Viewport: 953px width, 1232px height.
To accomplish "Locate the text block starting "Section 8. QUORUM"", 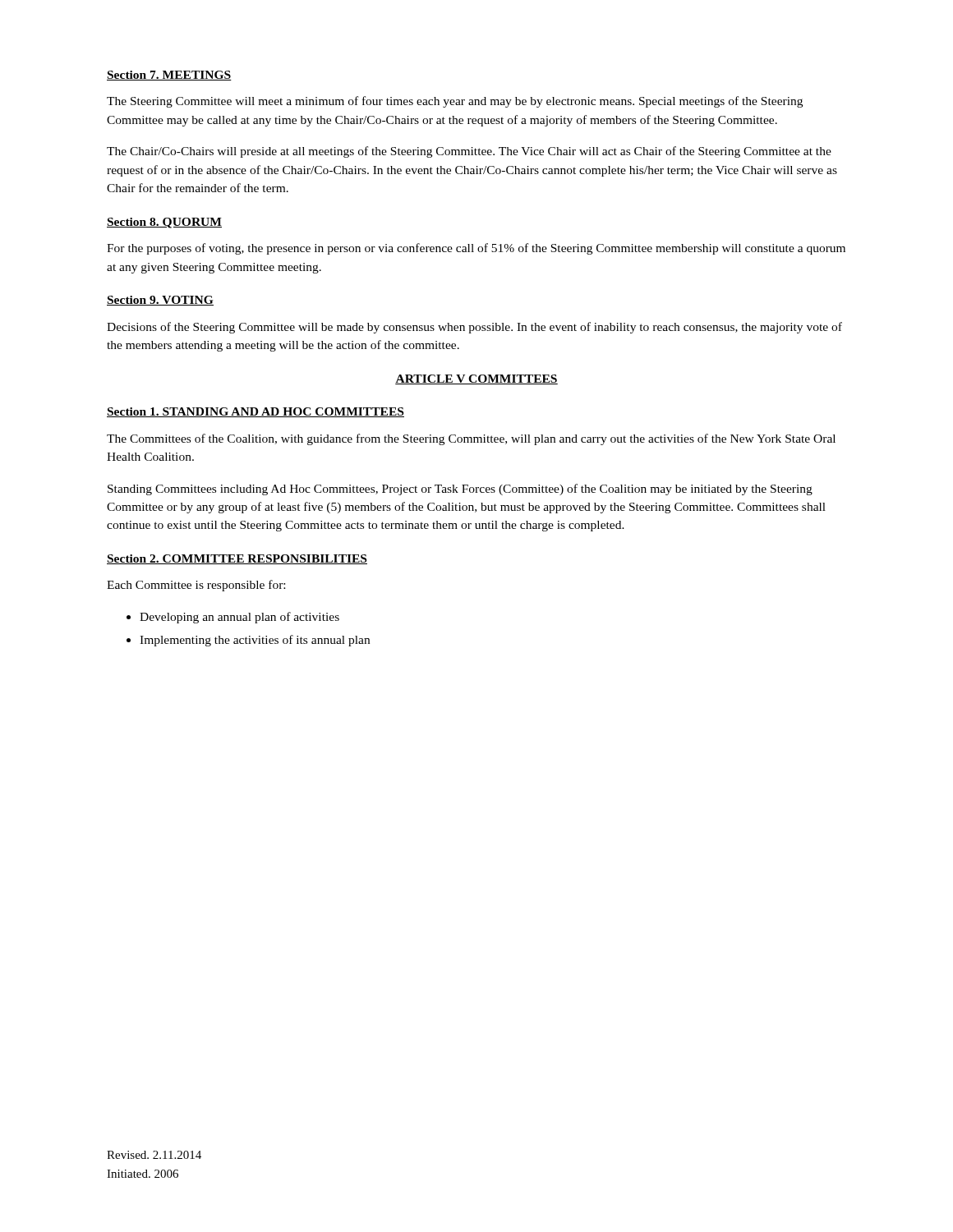I will click(x=164, y=222).
